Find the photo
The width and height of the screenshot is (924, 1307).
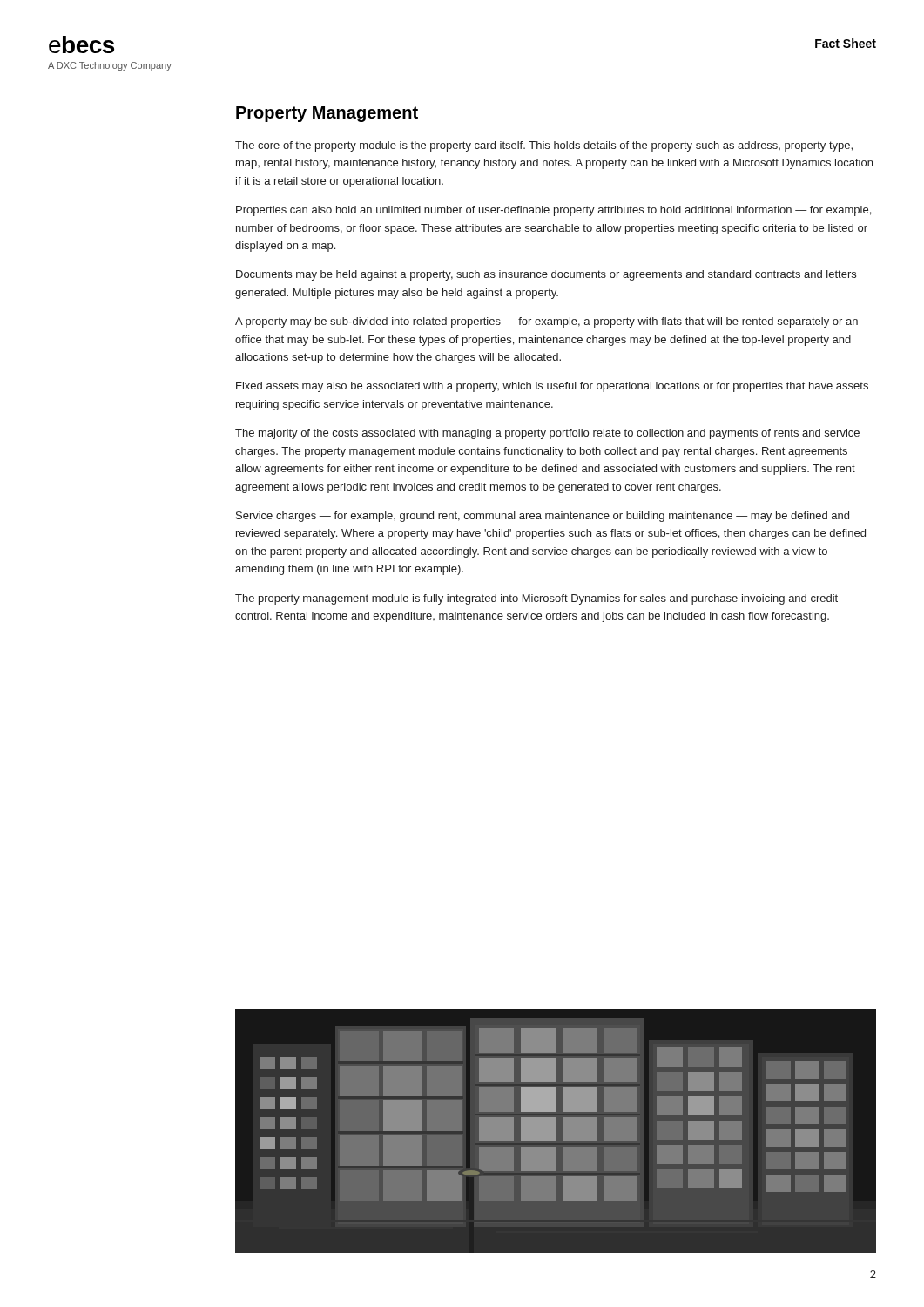coord(556,1131)
